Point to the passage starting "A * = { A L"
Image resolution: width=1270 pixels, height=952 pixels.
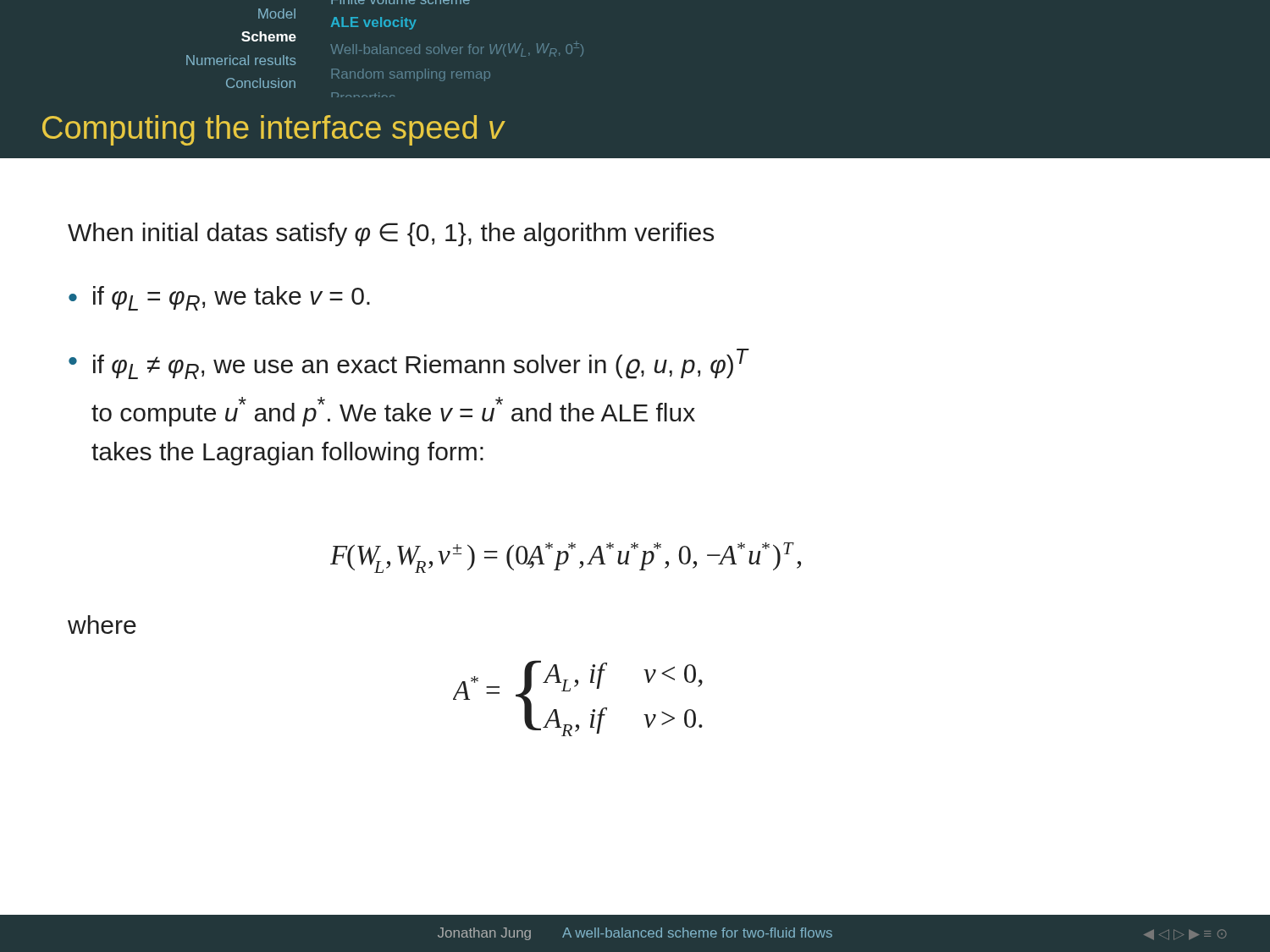(x=635, y=694)
